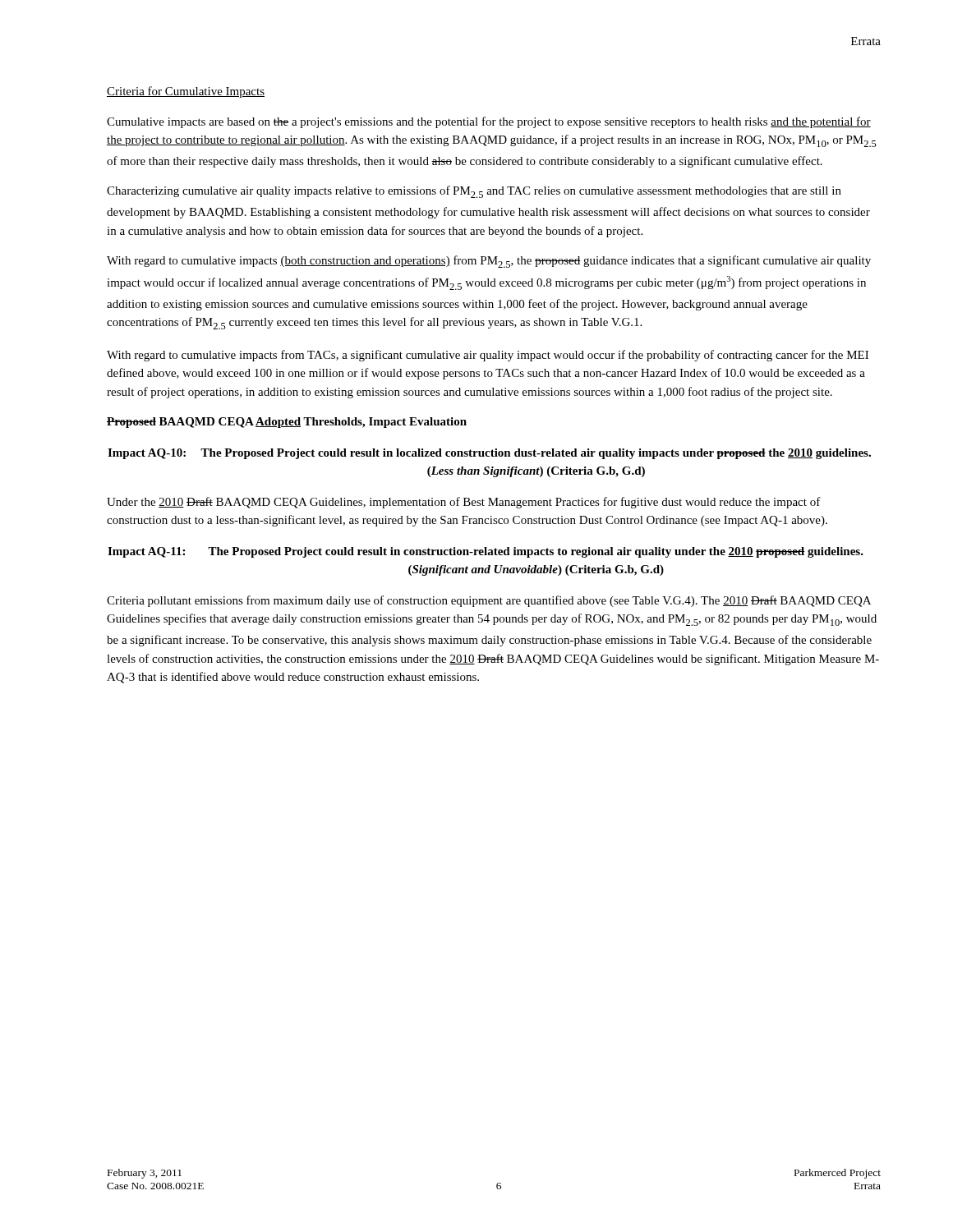The height and width of the screenshot is (1232, 953).
Task: Locate the passage starting "Proposed BAAQMD CEQA Adopted Thresholds, Impact Evaluation"
Action: tap(287, 422)
